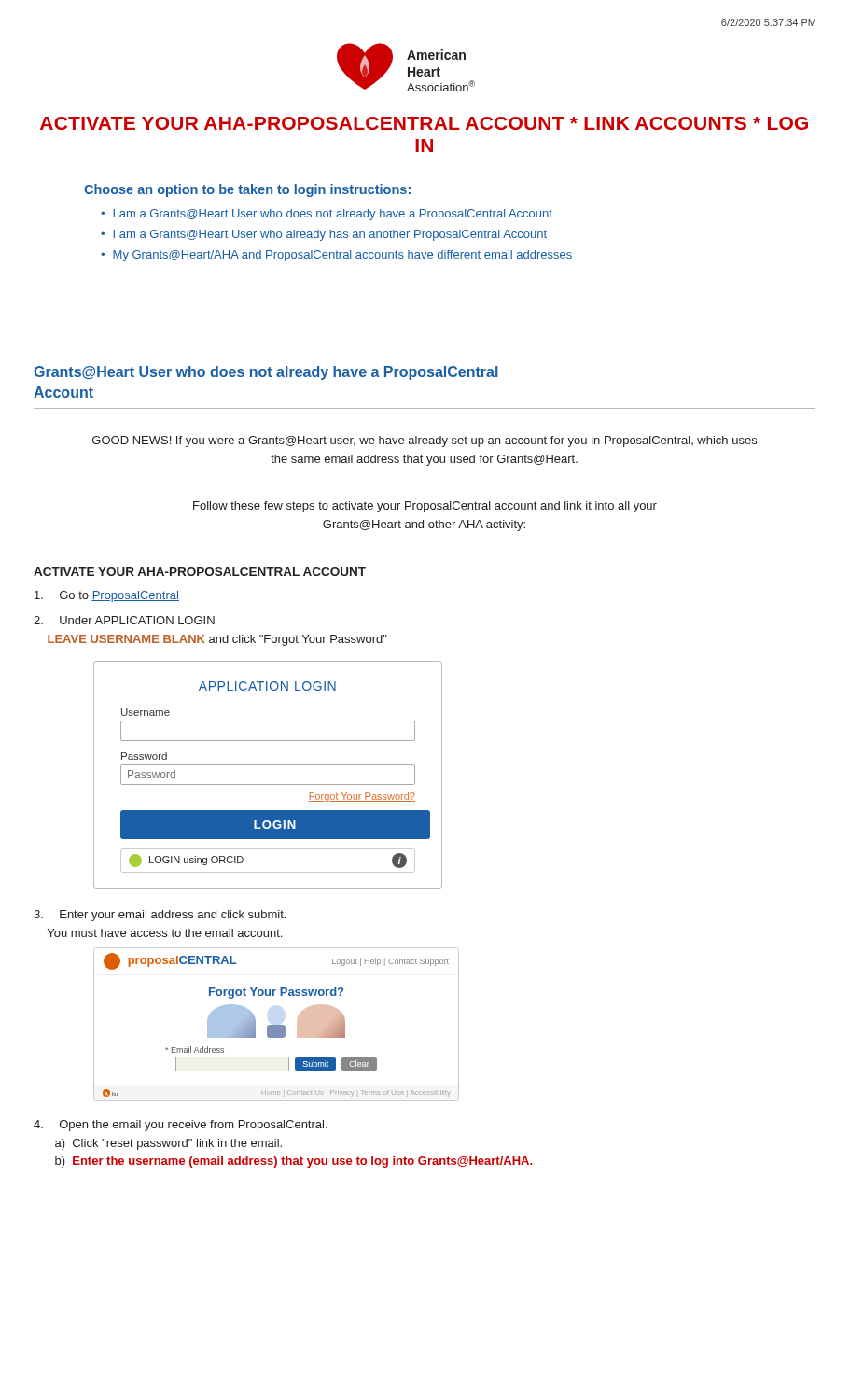The image size is (850, 1400).
Task: Find the block on this page that starts "3. Enter your"
Action: pyautogui.click(x=160, y=922)
